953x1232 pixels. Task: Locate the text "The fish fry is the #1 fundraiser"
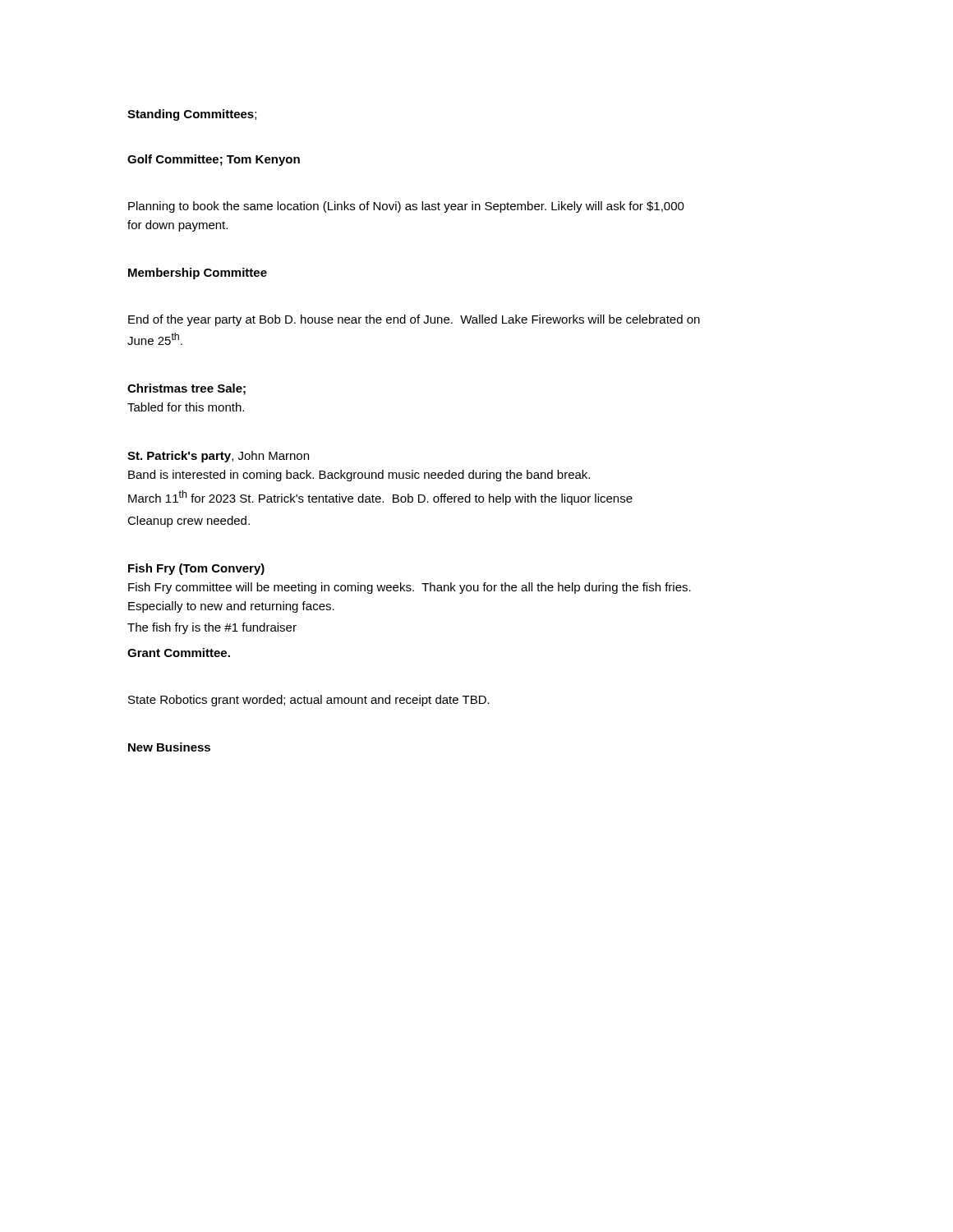tap(212, 627)
